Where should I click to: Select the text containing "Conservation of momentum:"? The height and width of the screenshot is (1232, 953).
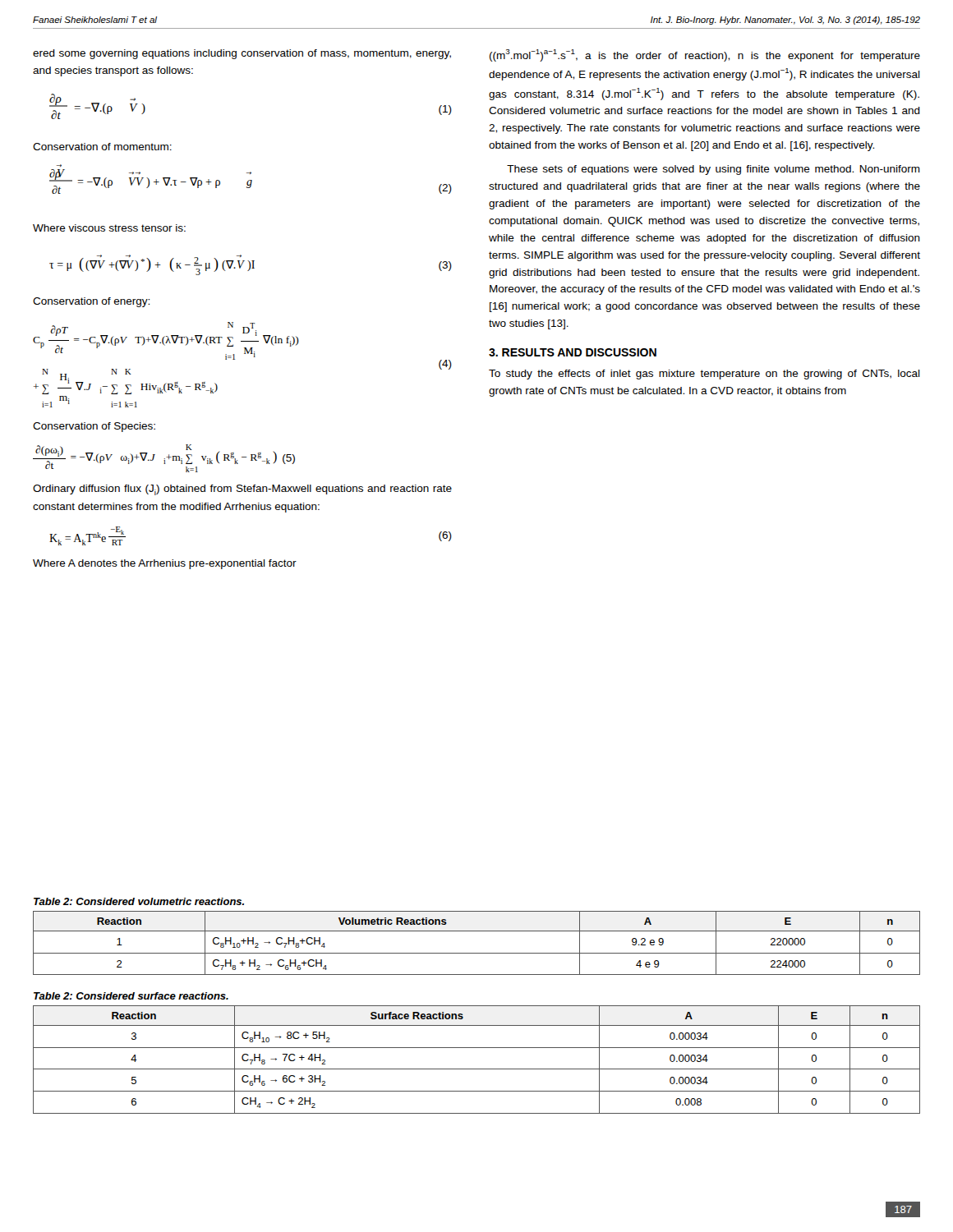click(x=103, y=146)
